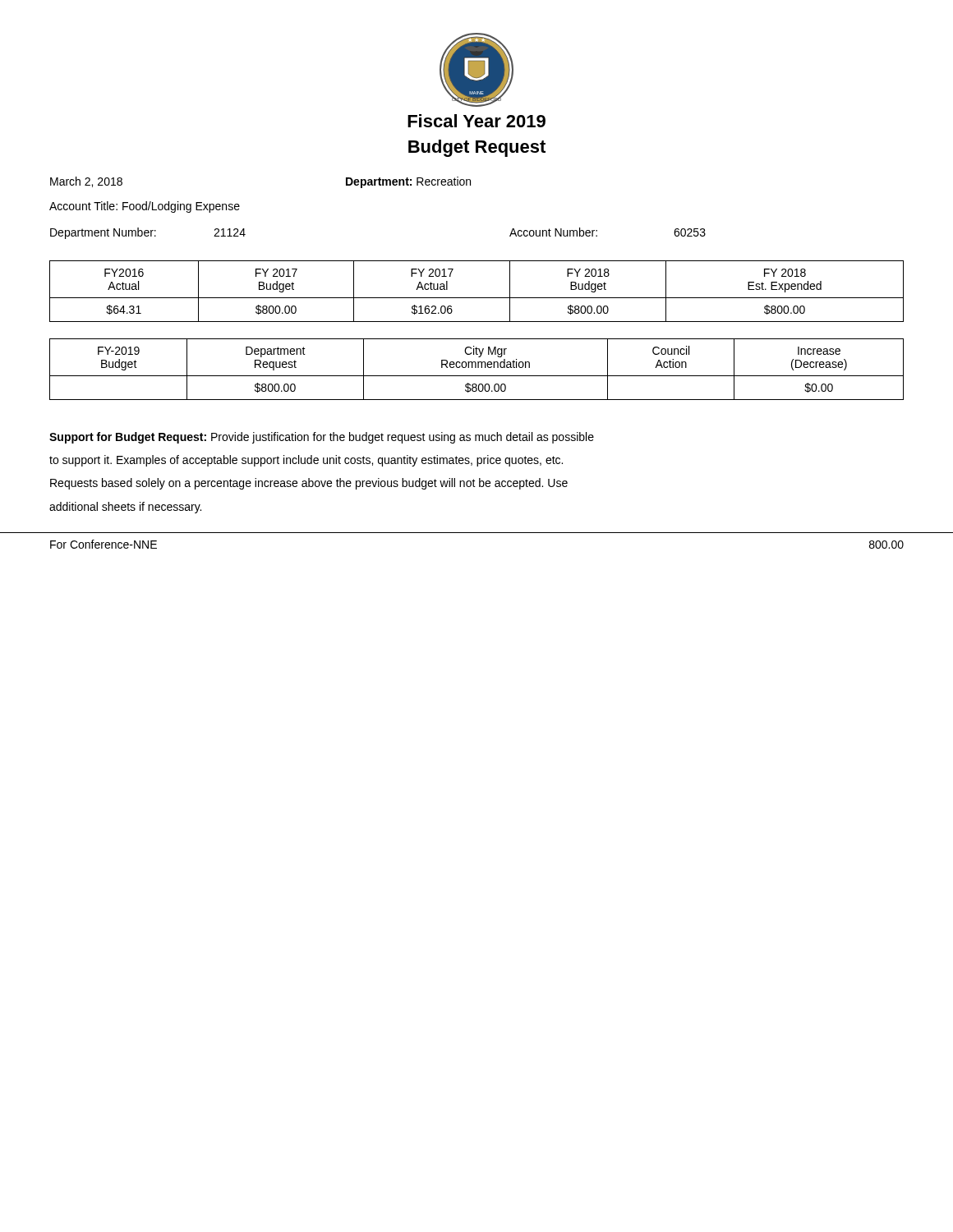This screenshot has height=1232, width=953.
Task: Select the title containing "Fiscal Year 2019Budget Request"
Action: (476, 134)
